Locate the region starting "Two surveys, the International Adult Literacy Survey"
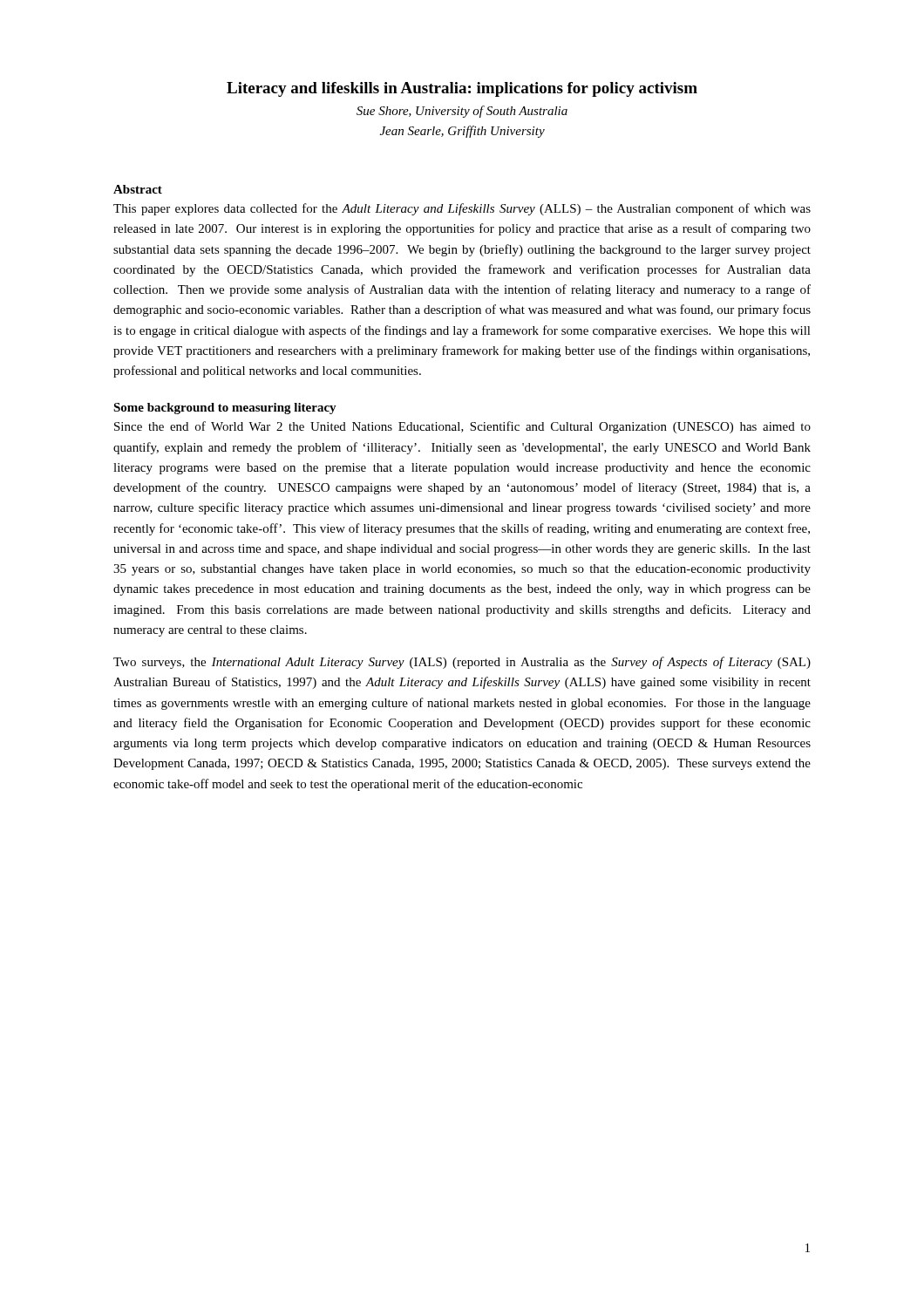 click(462, 723)
